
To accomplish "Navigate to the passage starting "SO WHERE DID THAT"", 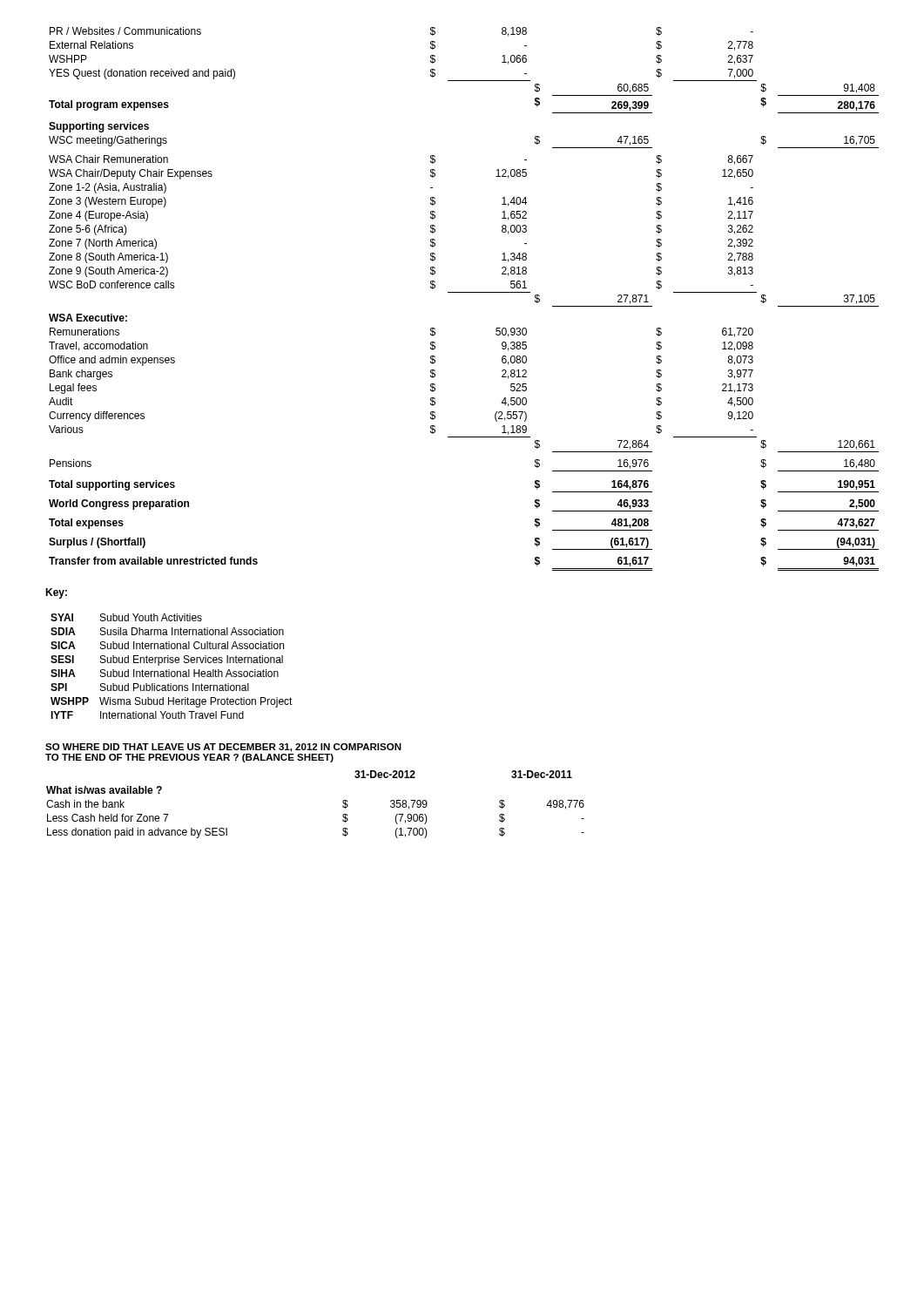I will click(x=223, y=752).
